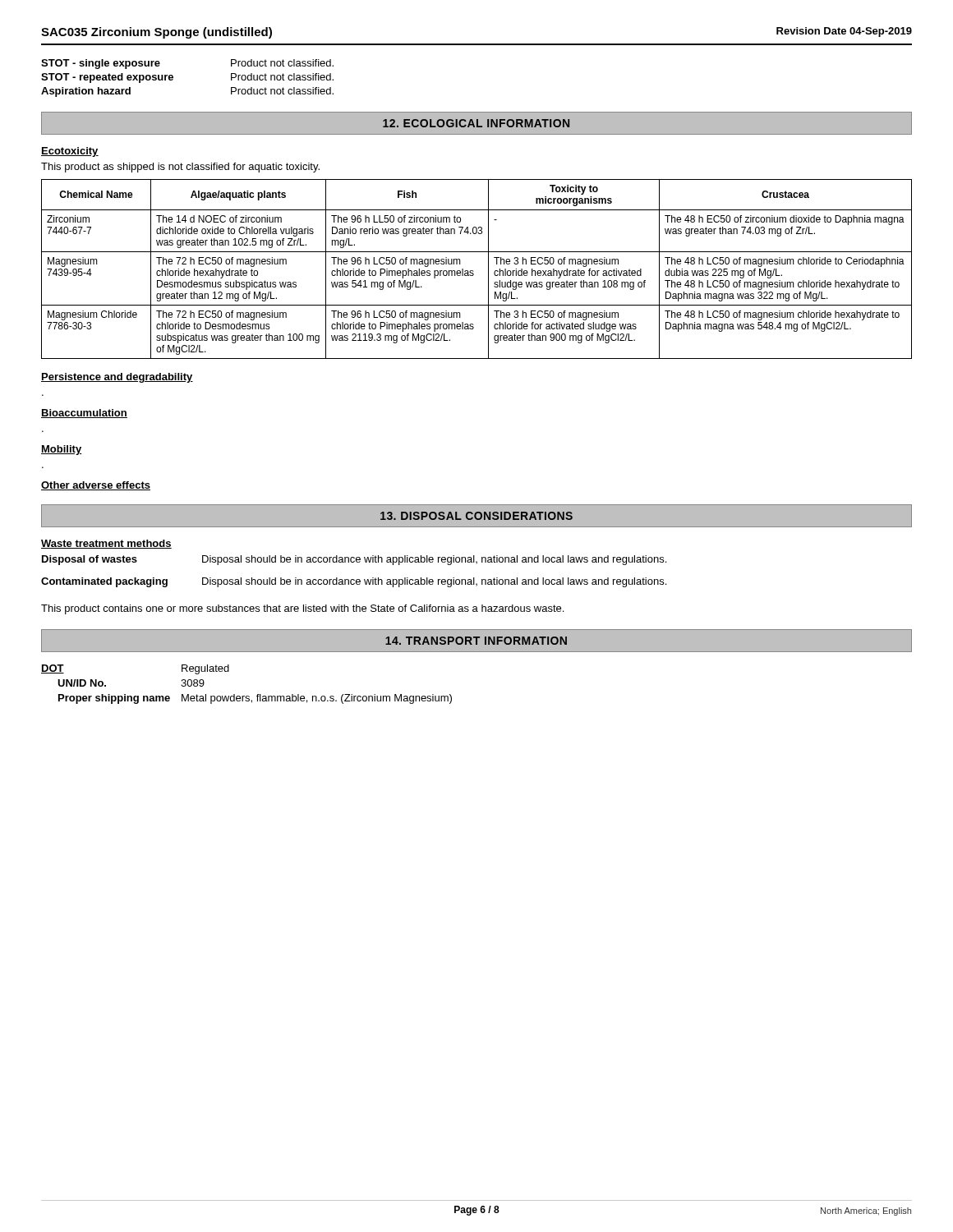Locate the block of text that opens with "This product contains one or more substances"
The width and height of the screenshot is (953, 1232).
click(x=303, y=608)
